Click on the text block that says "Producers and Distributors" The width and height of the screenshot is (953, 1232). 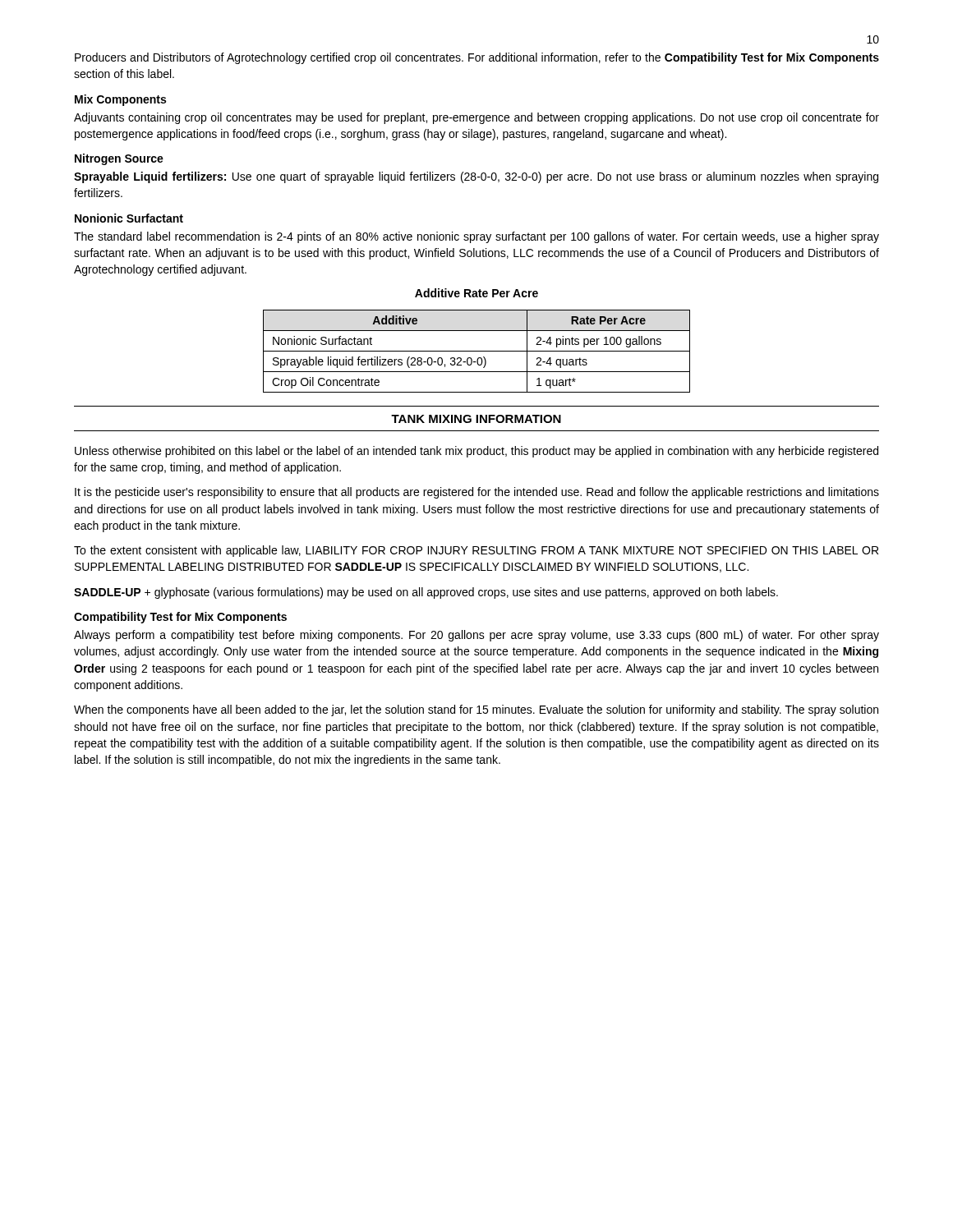tap(476, 66)
